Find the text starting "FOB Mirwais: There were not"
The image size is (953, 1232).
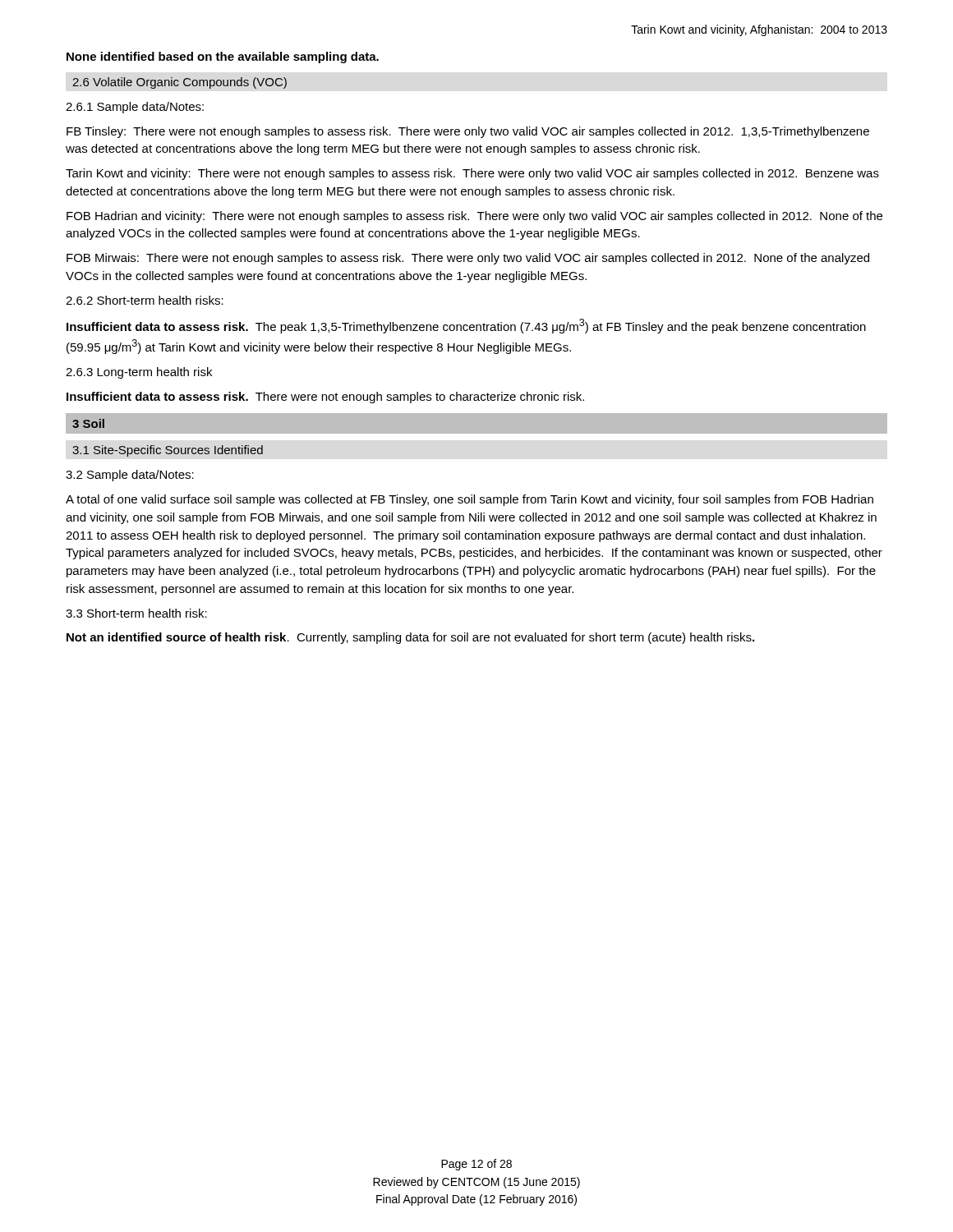pyautogui.click(x=468, y=266)
